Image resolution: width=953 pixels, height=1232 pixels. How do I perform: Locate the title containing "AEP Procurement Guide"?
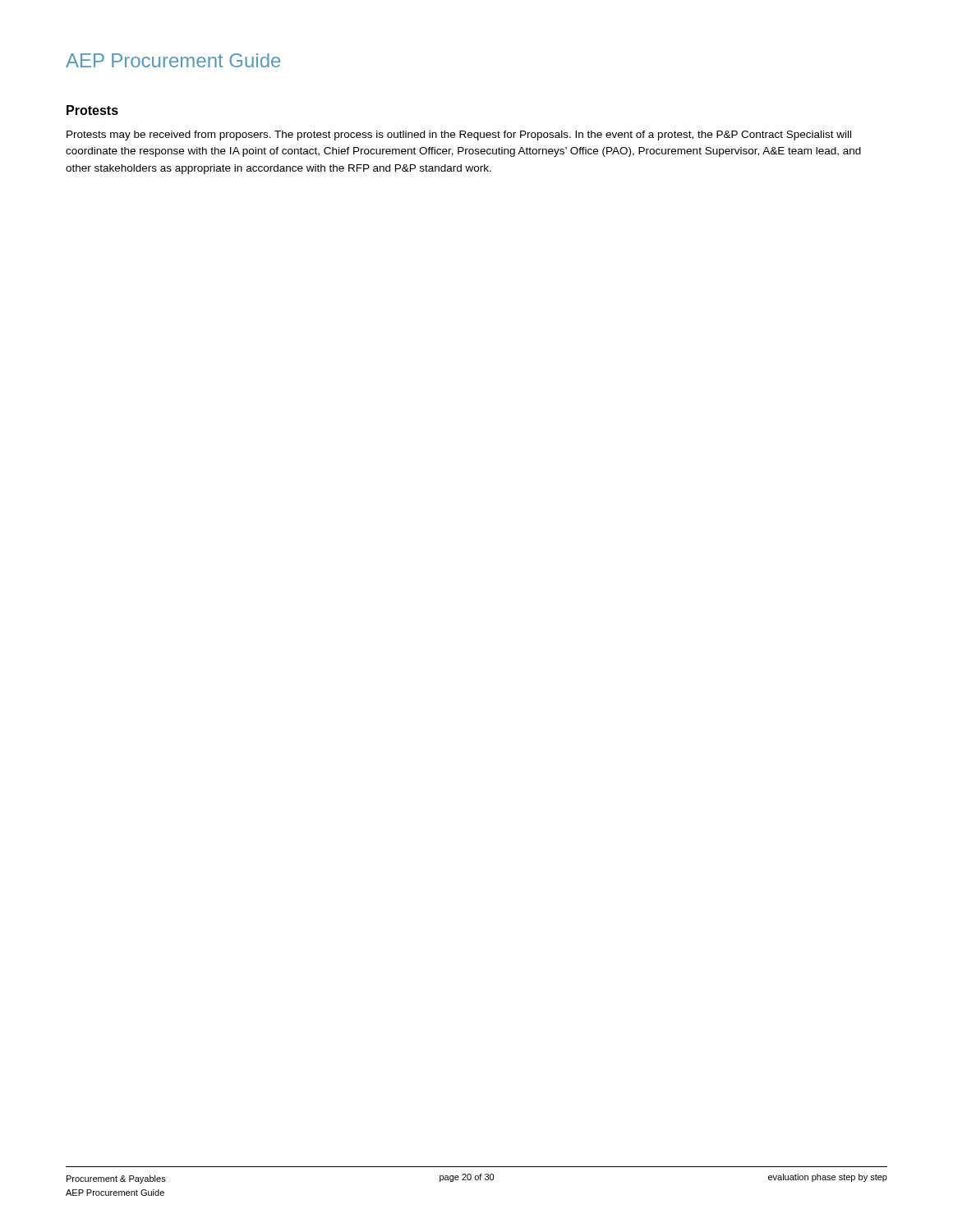point(173,60)
